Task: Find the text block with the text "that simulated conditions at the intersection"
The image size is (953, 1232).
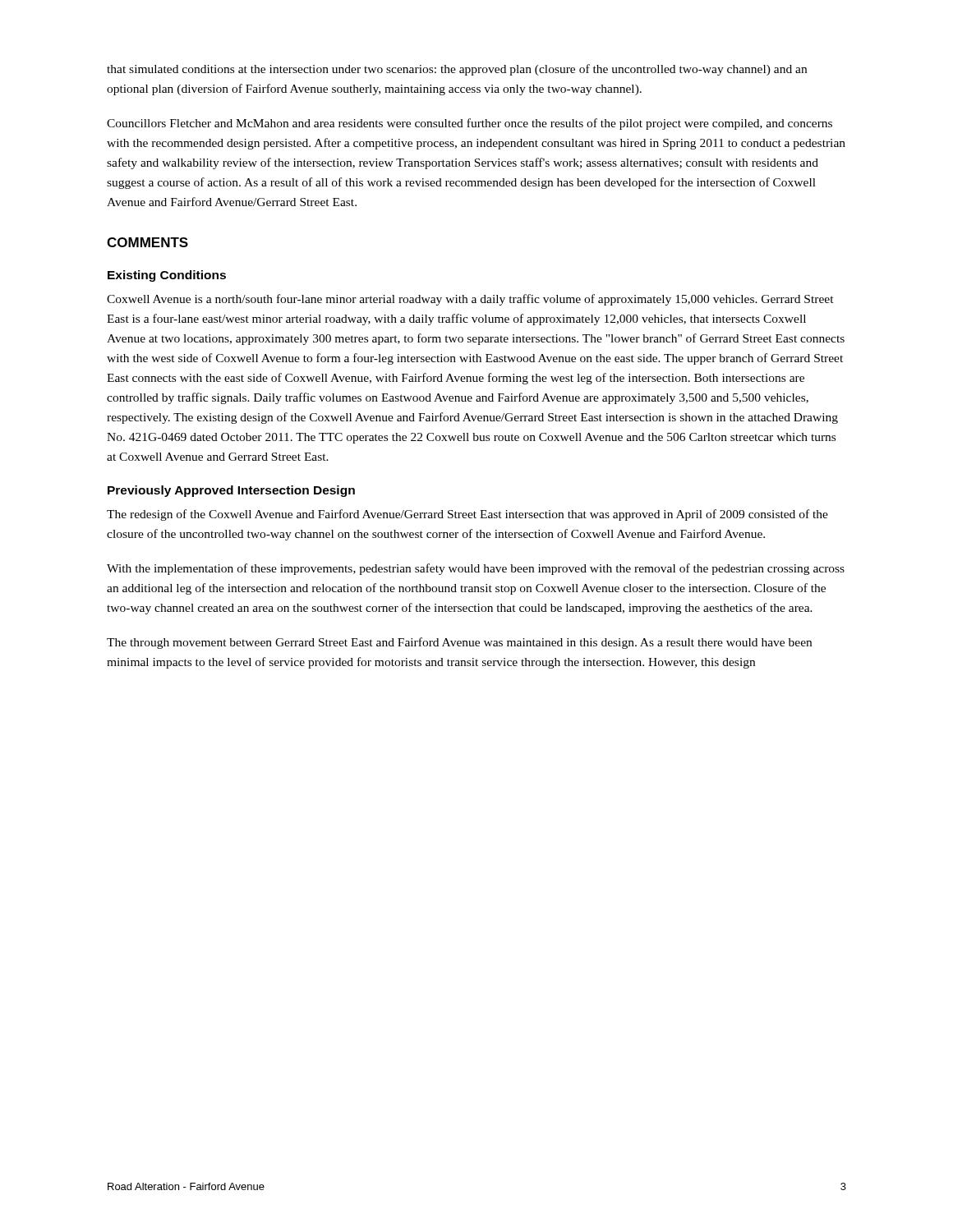Action: pos(457,78)
